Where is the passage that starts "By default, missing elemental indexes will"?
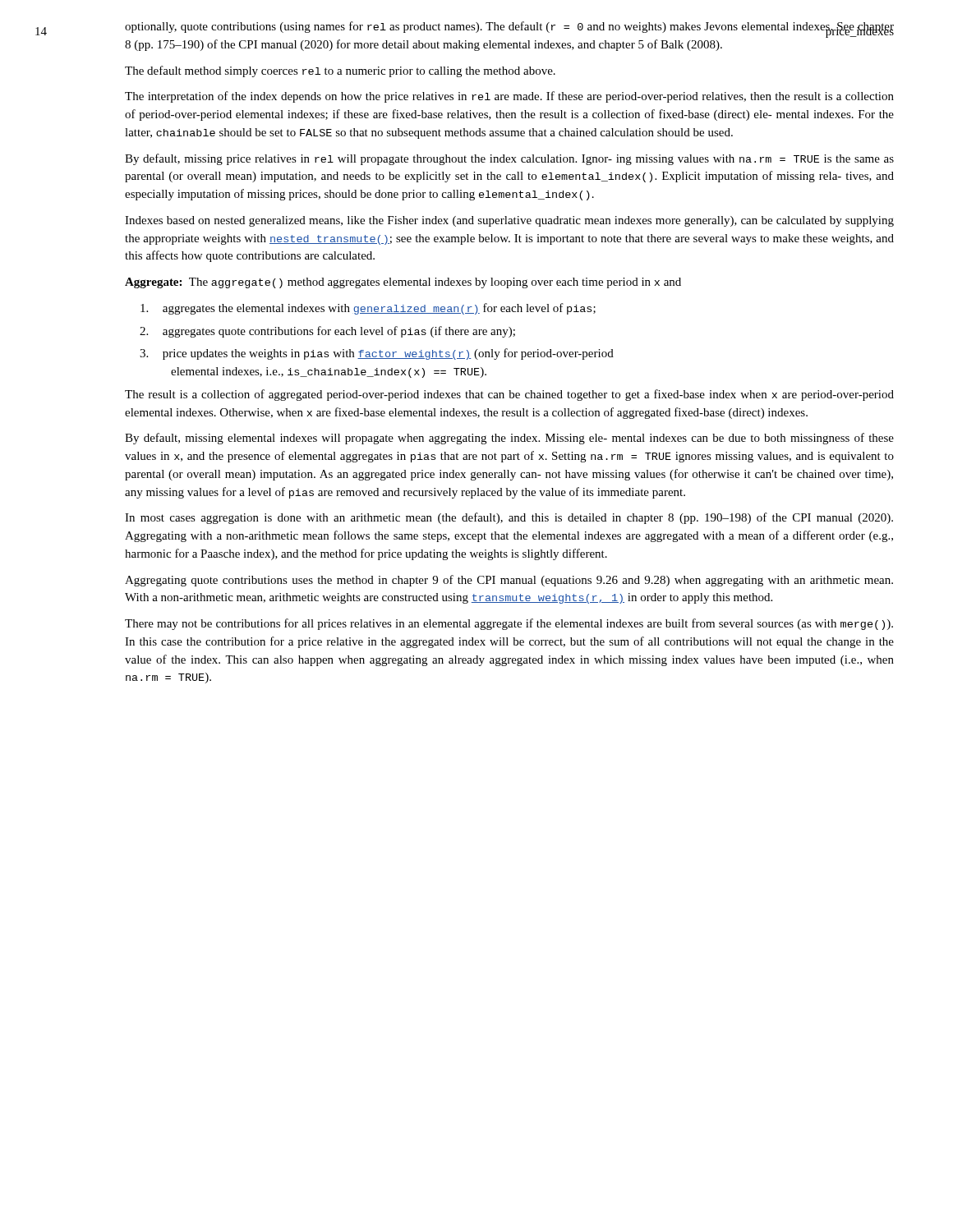Viewport: 953px width, 1232px height. coord(509,465)
